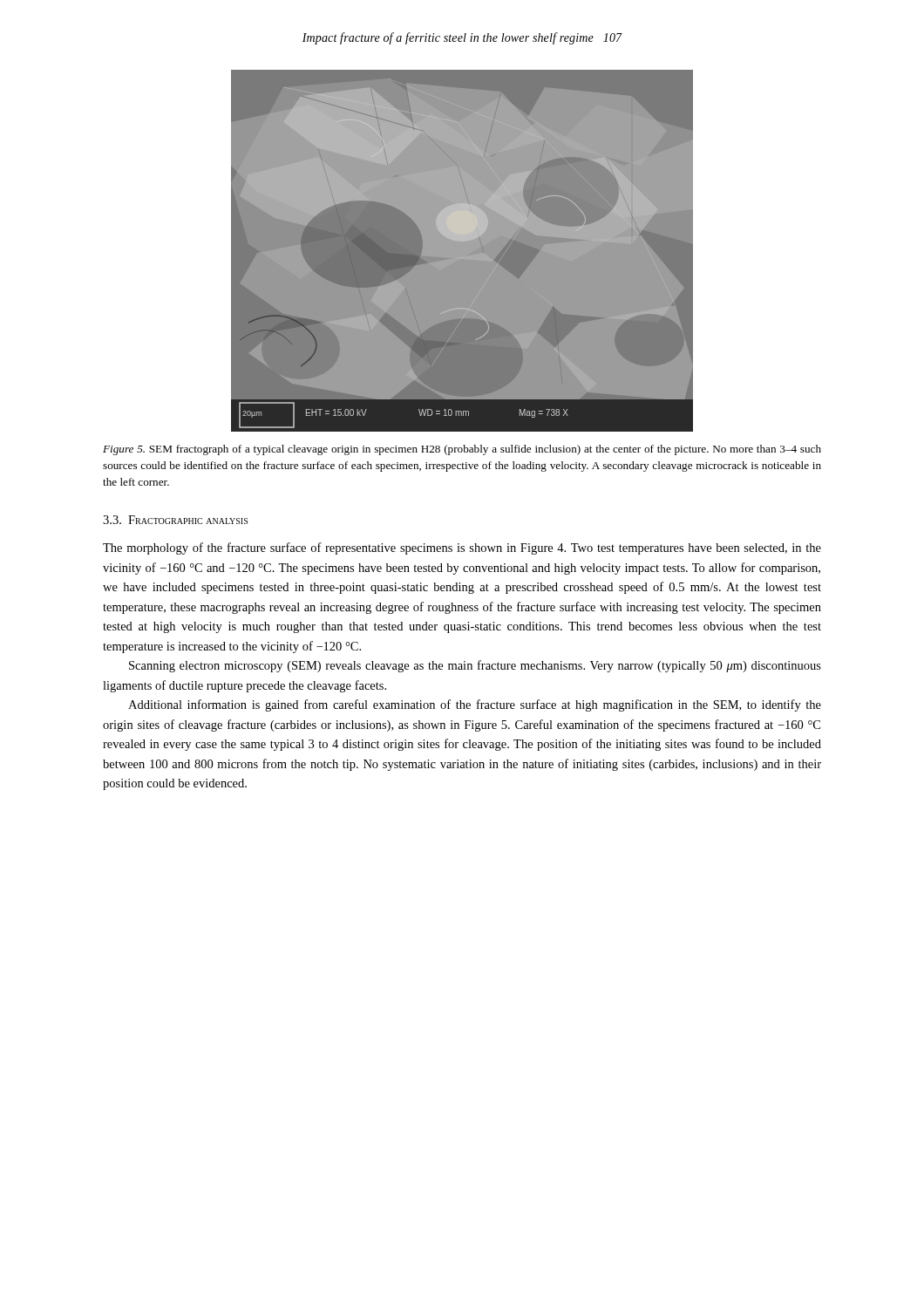Locate the passage starting "Additional information is gained from careful examination"
Screen dimensions: 1308x924
point(462,744)
